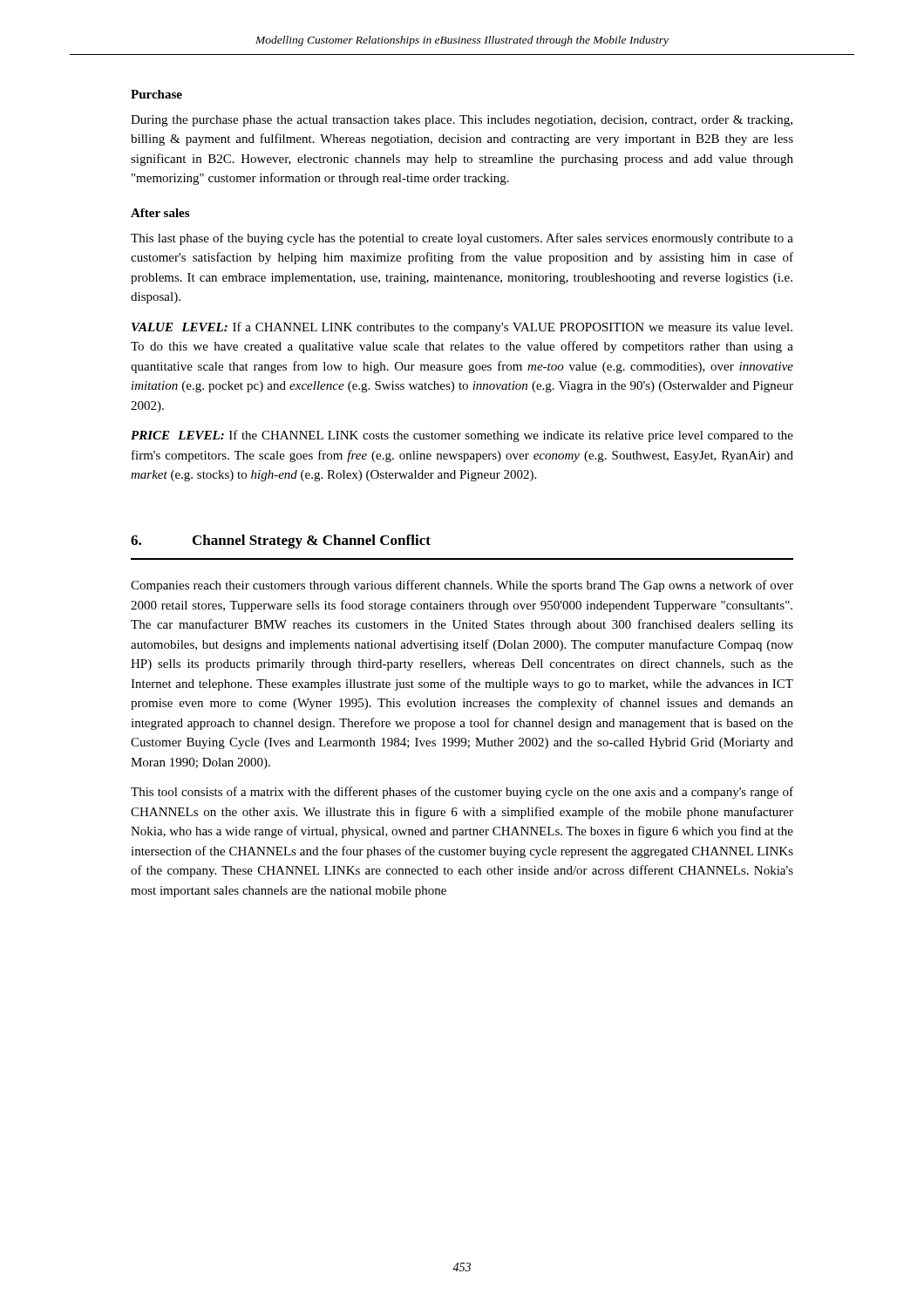Click on the text block that says "PRICE LEVEL: If the CHANNEL LINK costs the"
Screen dimensions: 1308x924
tap(462, 455)
